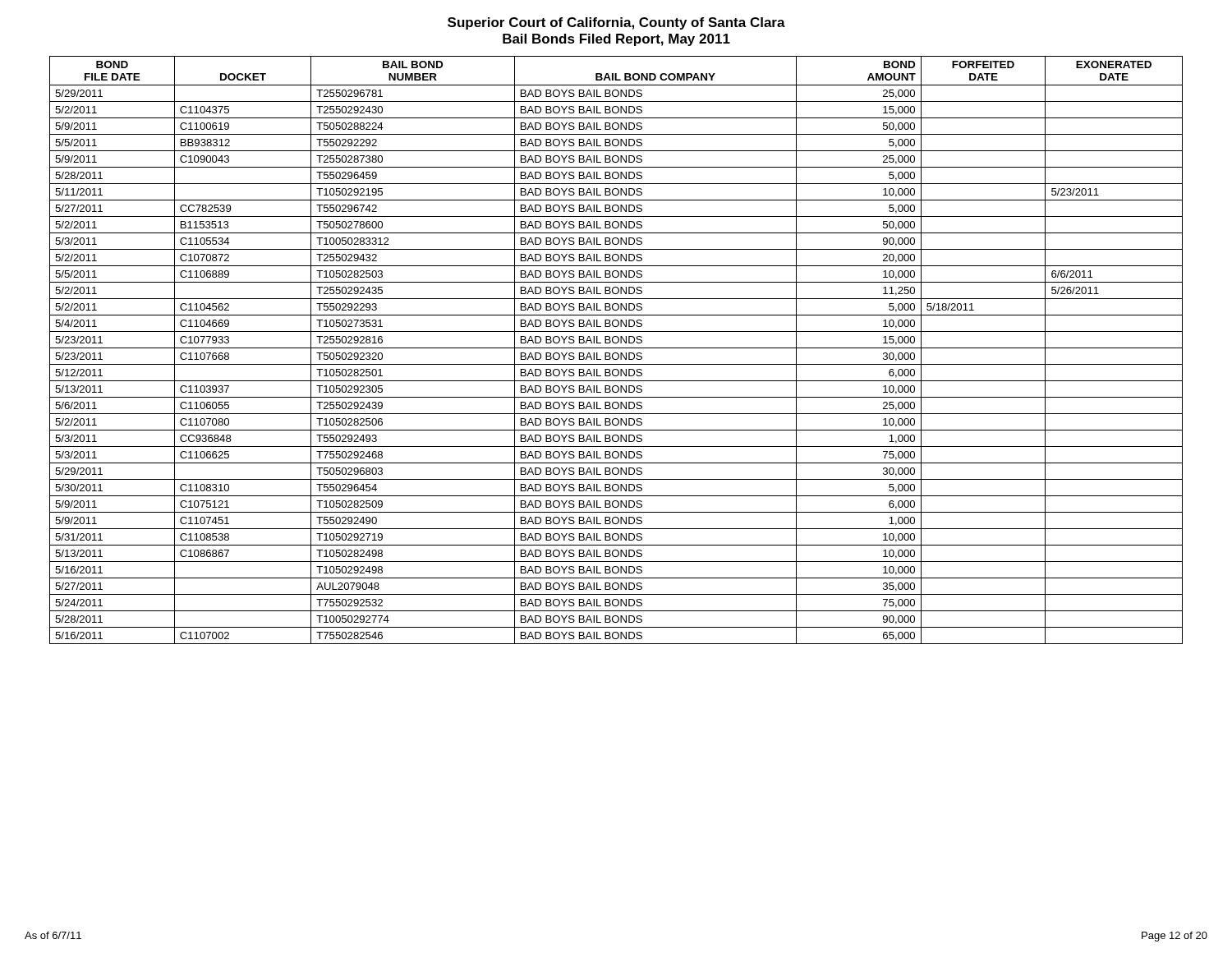This screenshot has width=1232, height=953.
Task: Where is the title that starts "Superior Court of California, County of Santa"?
Action: pos(616,31)
